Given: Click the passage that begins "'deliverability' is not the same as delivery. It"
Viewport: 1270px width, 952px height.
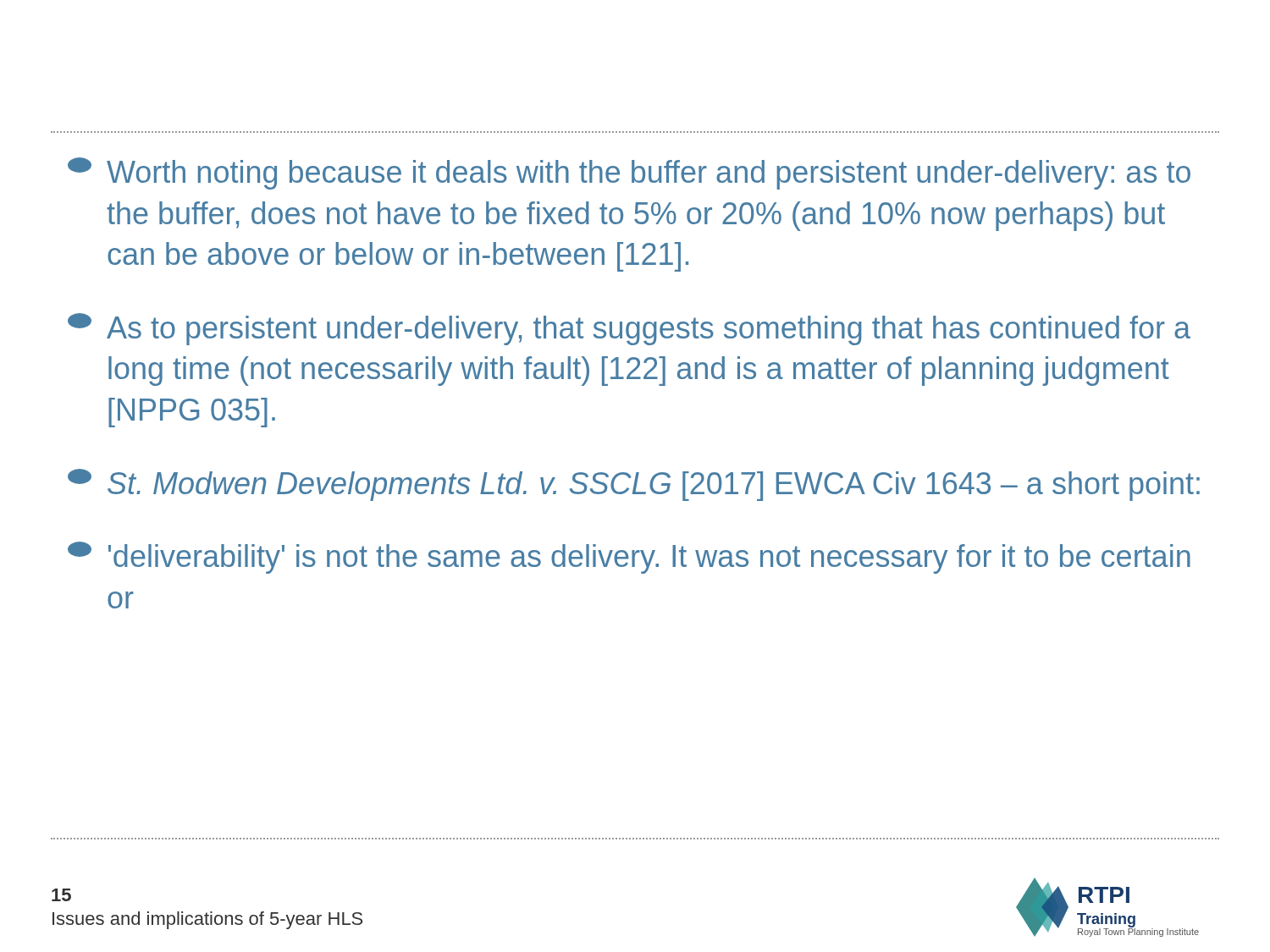Looking at the screenshot, I should point(635,578).
